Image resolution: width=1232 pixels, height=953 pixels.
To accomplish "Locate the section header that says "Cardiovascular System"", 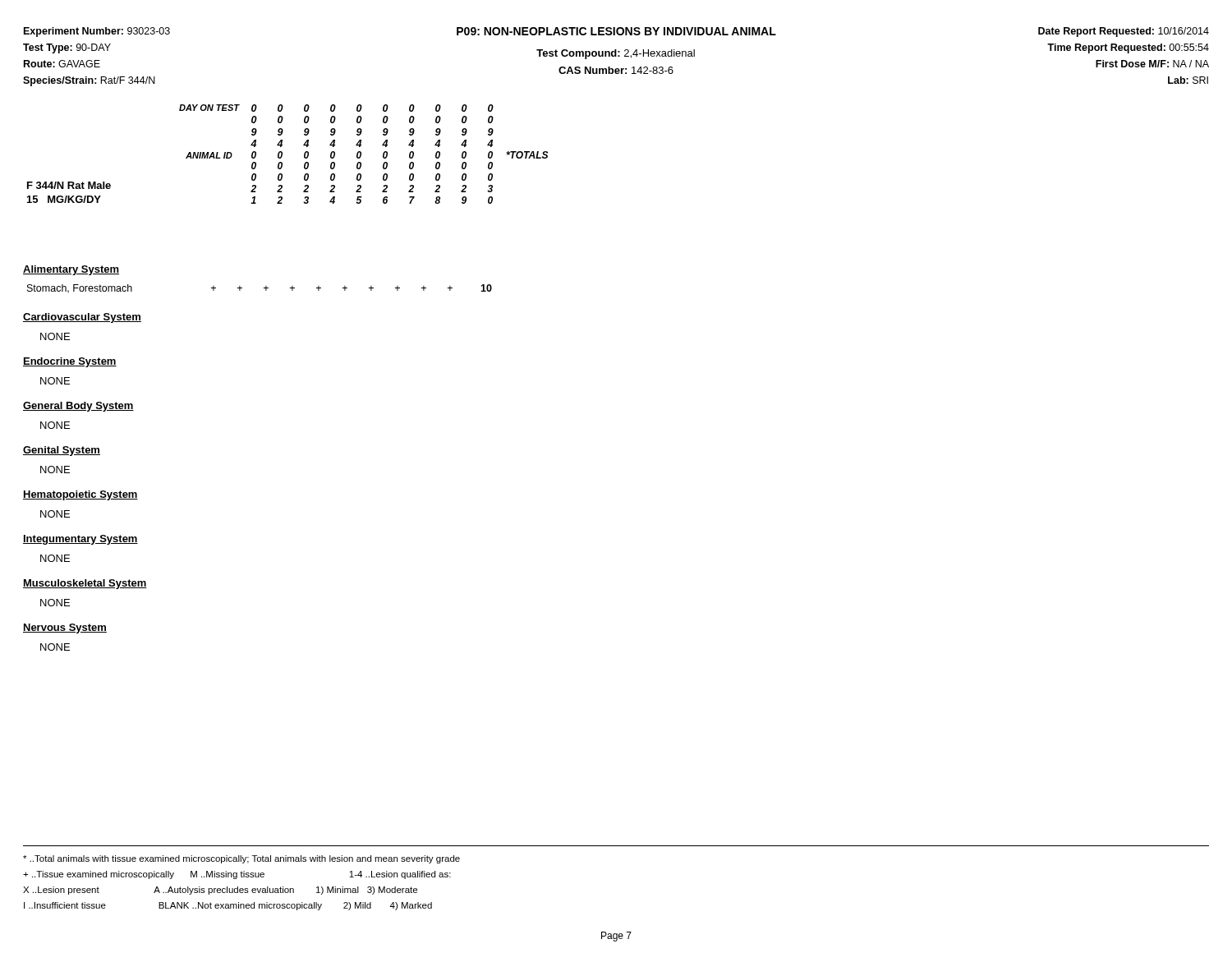I will [82, 317].
